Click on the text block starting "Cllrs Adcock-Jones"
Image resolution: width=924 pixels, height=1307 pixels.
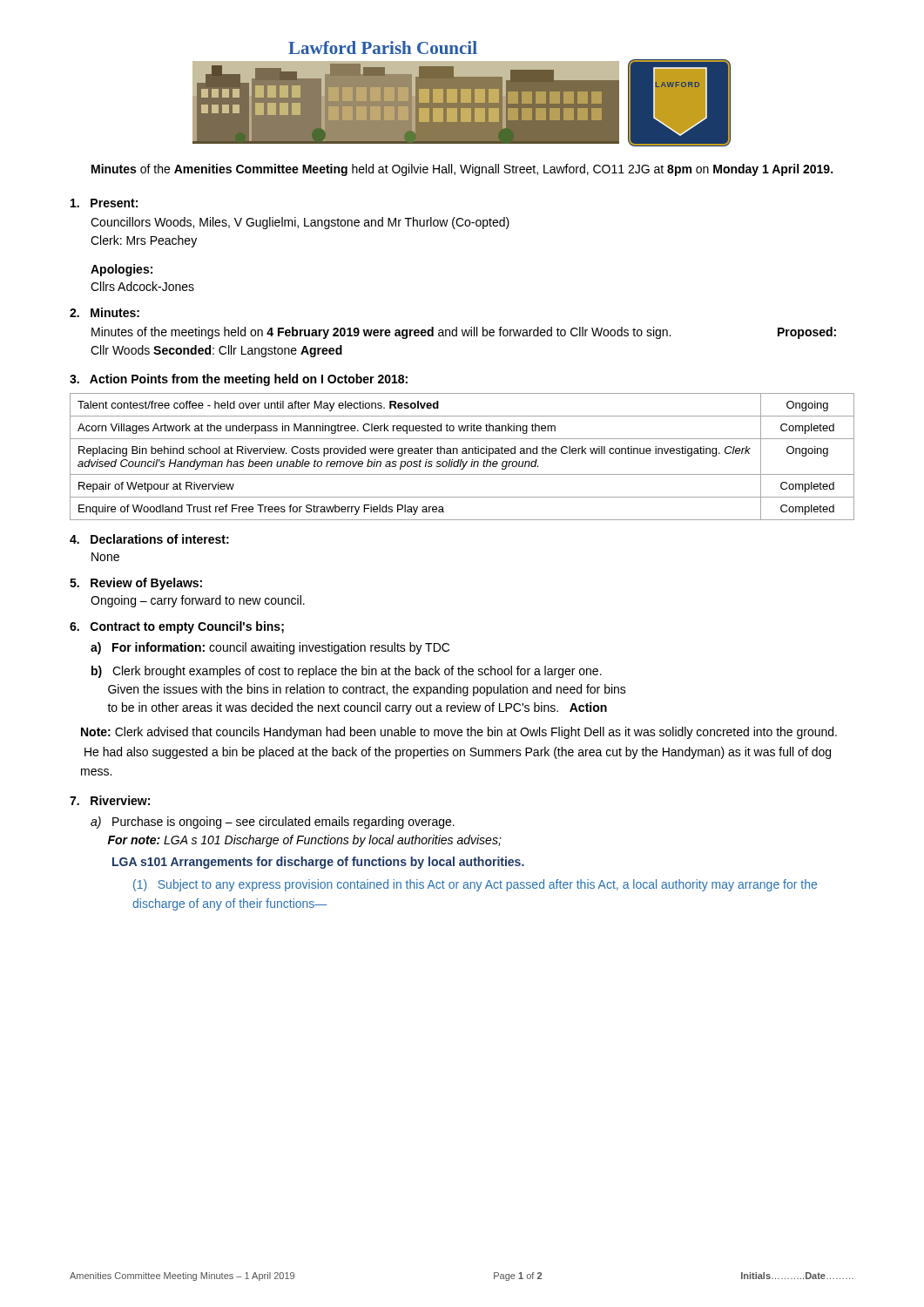(142, 287)
